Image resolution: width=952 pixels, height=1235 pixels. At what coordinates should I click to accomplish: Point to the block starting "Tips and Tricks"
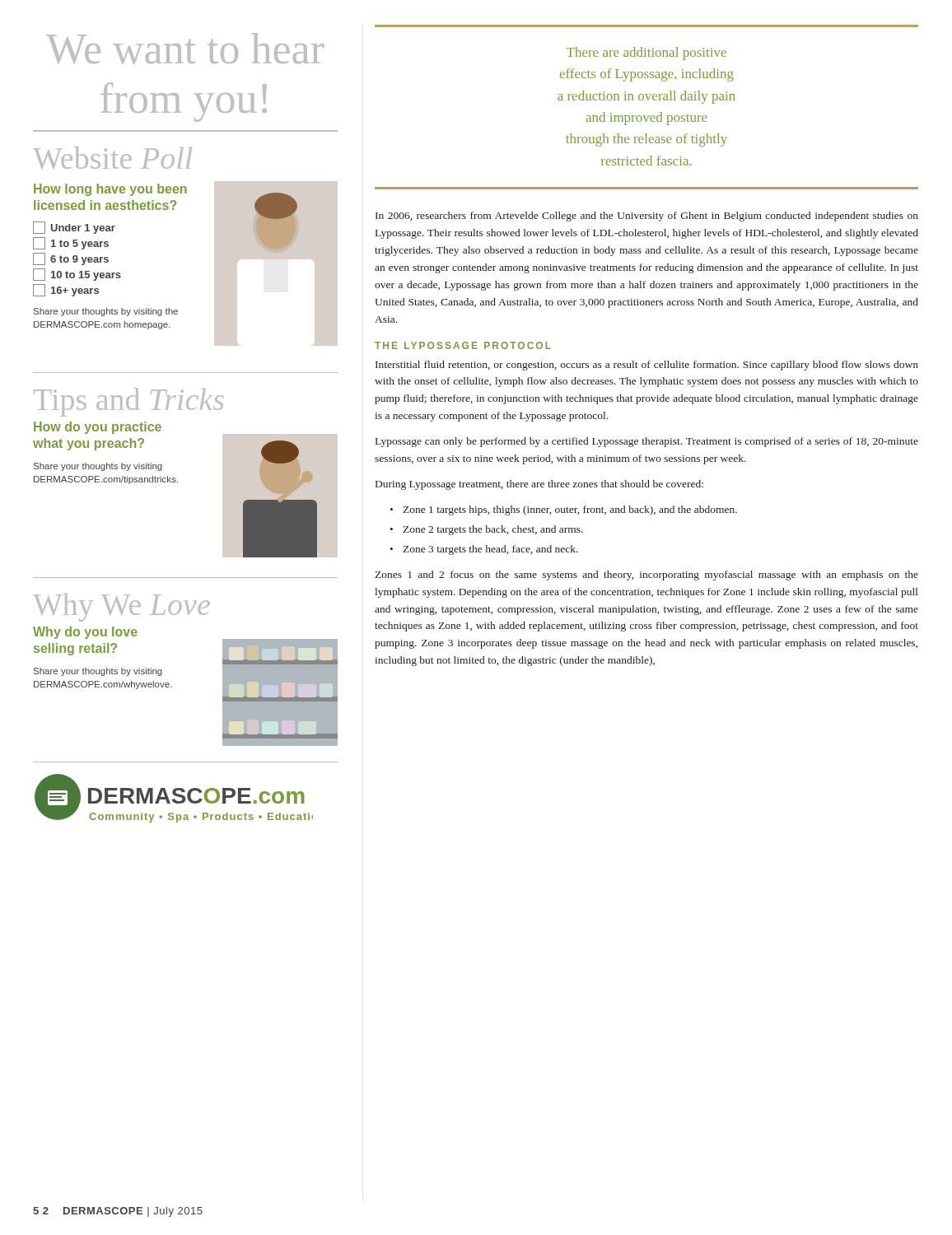coord(129,399)
